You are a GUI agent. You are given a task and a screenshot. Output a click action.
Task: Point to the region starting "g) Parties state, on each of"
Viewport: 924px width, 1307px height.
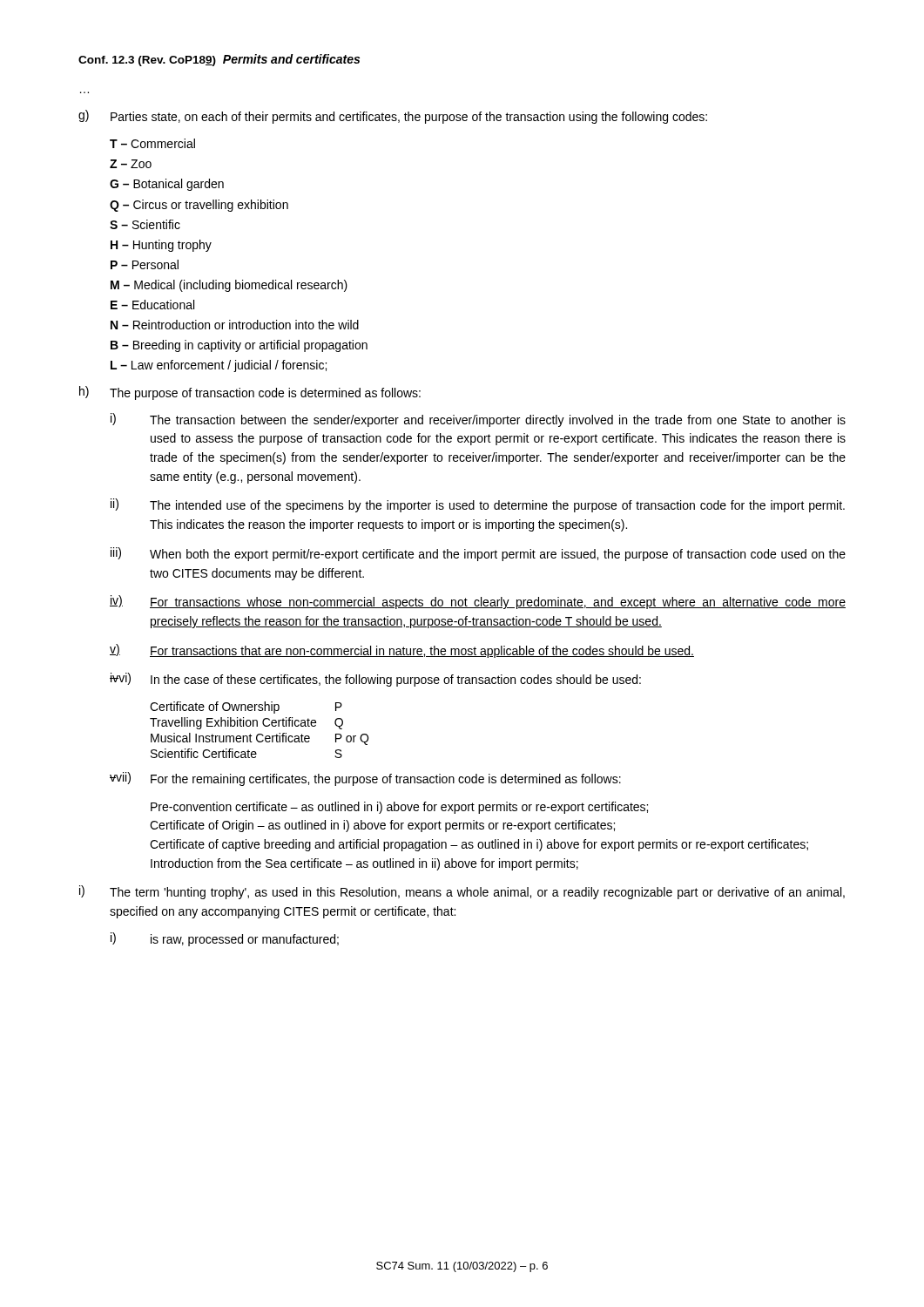(393, 117)
